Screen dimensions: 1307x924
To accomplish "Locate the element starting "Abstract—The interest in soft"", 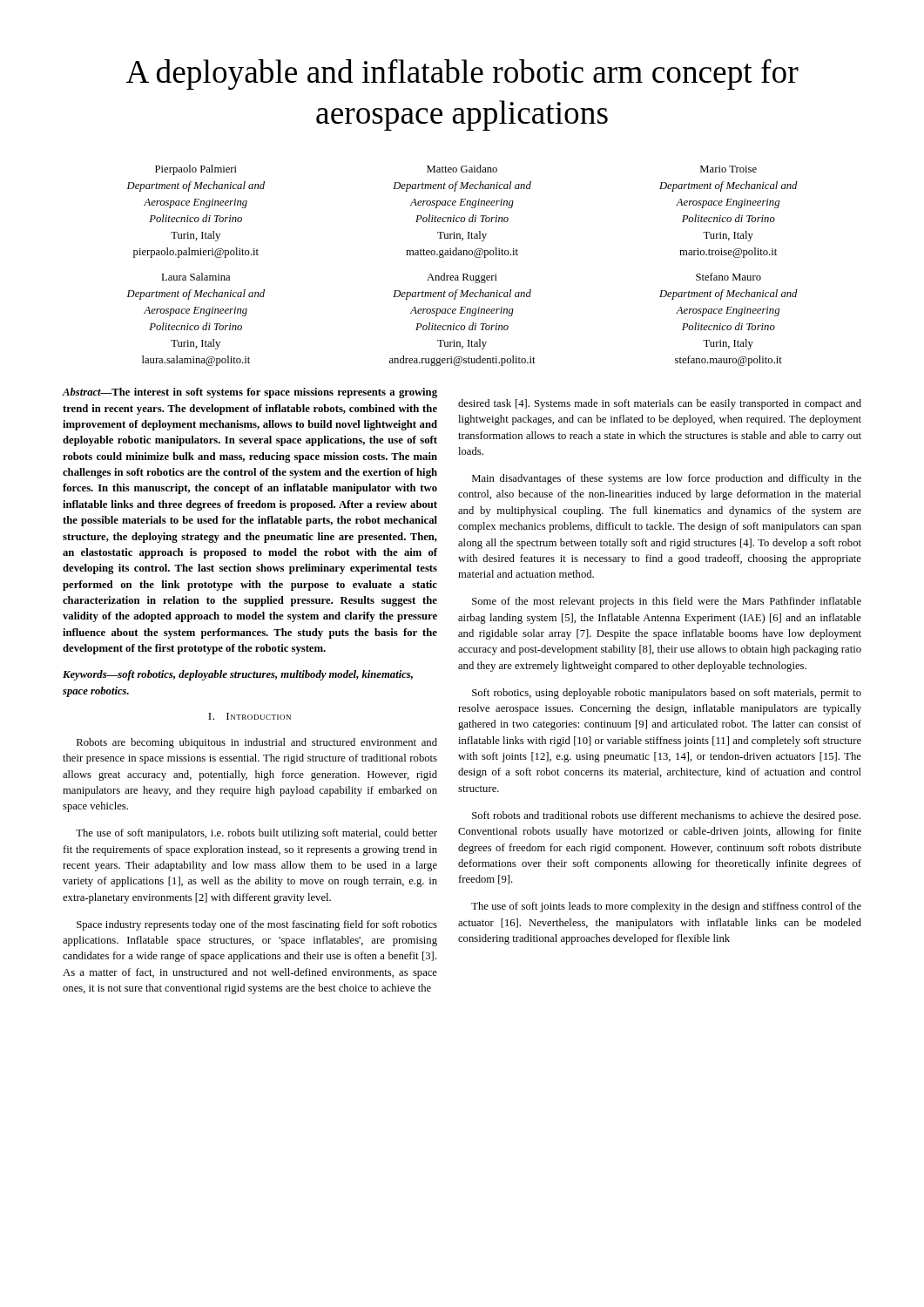I will (x=250, y=520).
